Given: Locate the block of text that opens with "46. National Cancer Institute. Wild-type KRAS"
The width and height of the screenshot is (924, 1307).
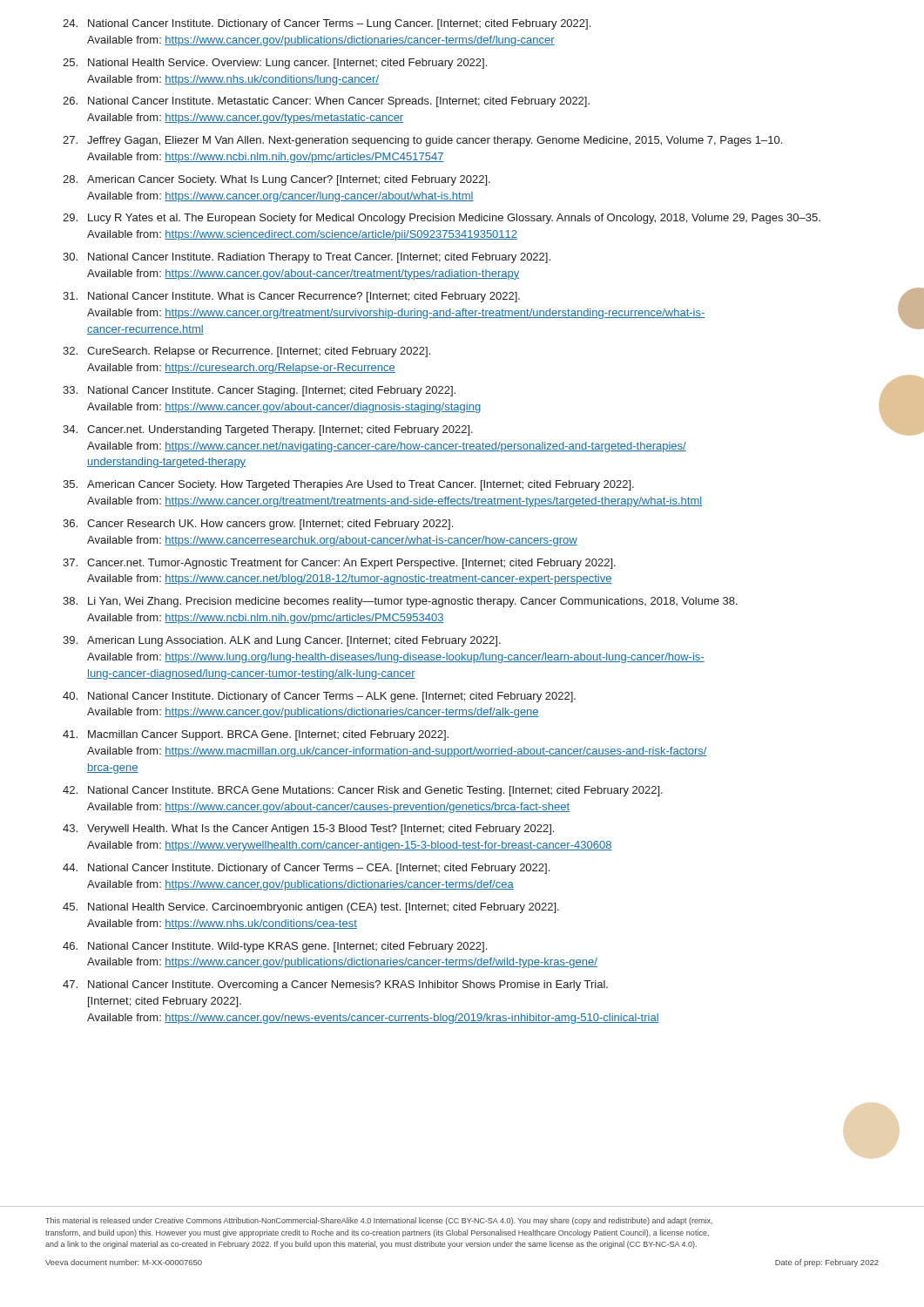Looking at the screenshot, I should (x=462, y=954).
